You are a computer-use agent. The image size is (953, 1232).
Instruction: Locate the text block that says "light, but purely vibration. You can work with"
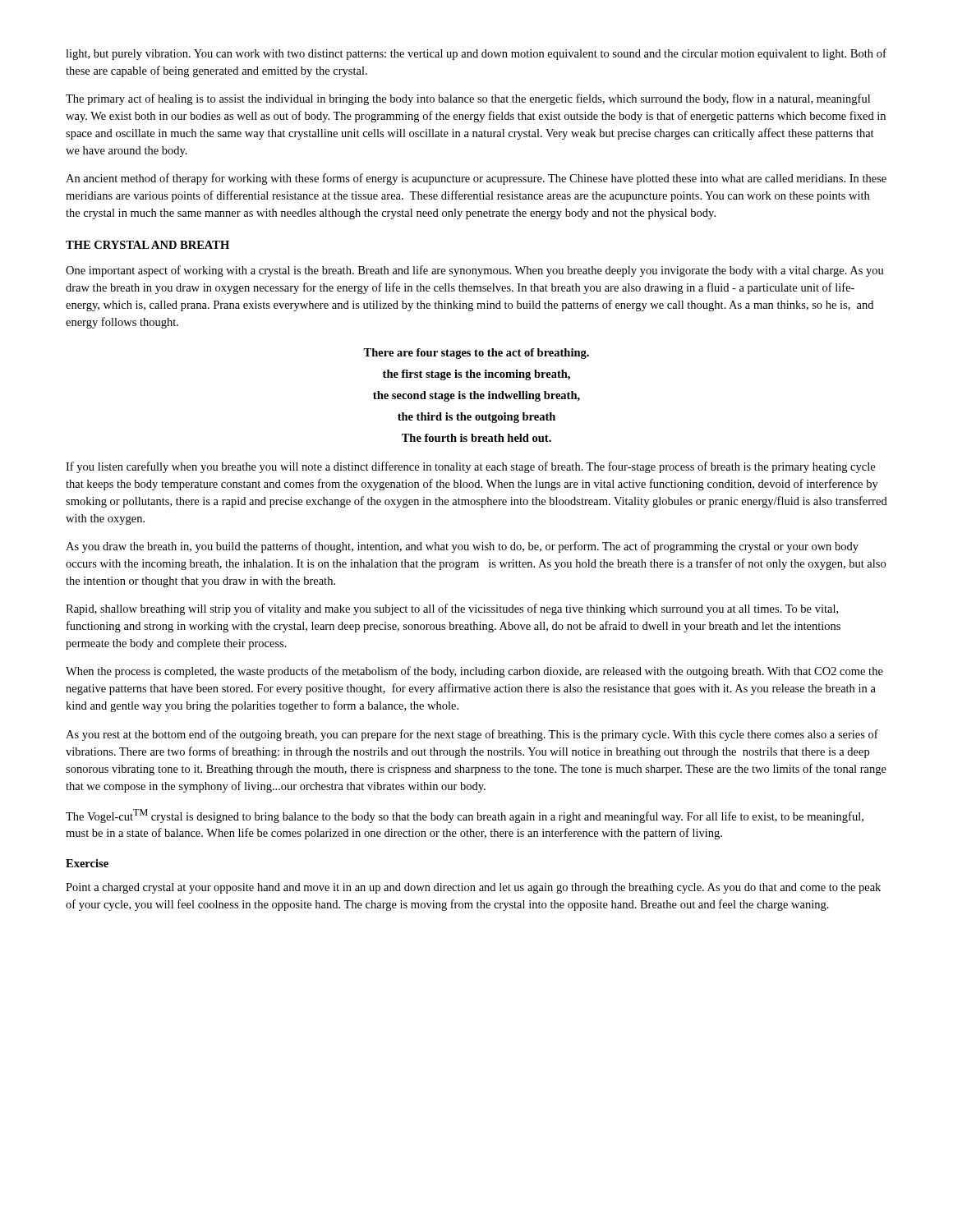(476, 62)
